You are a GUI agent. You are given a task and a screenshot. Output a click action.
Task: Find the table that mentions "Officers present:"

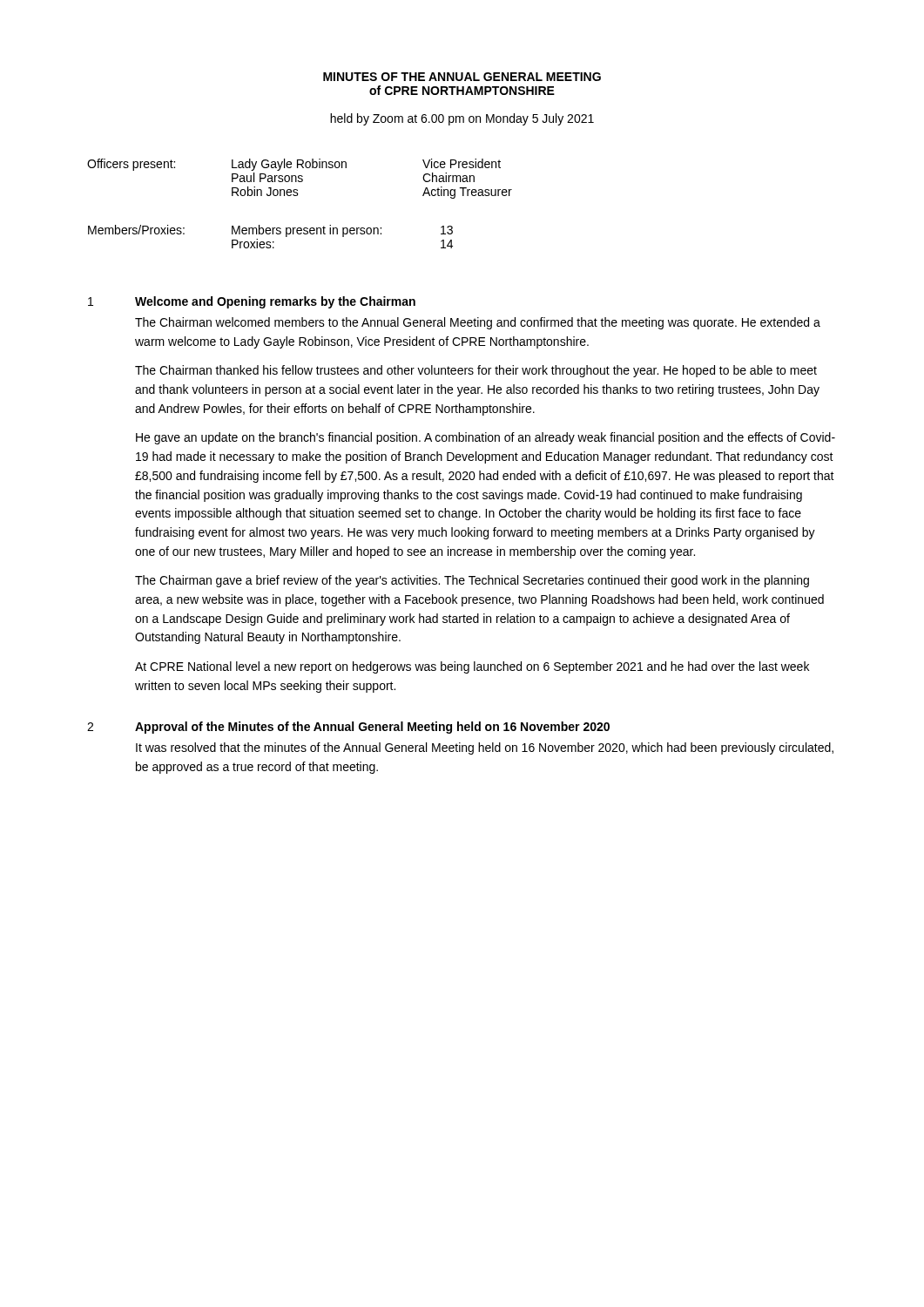click(x=462, y=178)
